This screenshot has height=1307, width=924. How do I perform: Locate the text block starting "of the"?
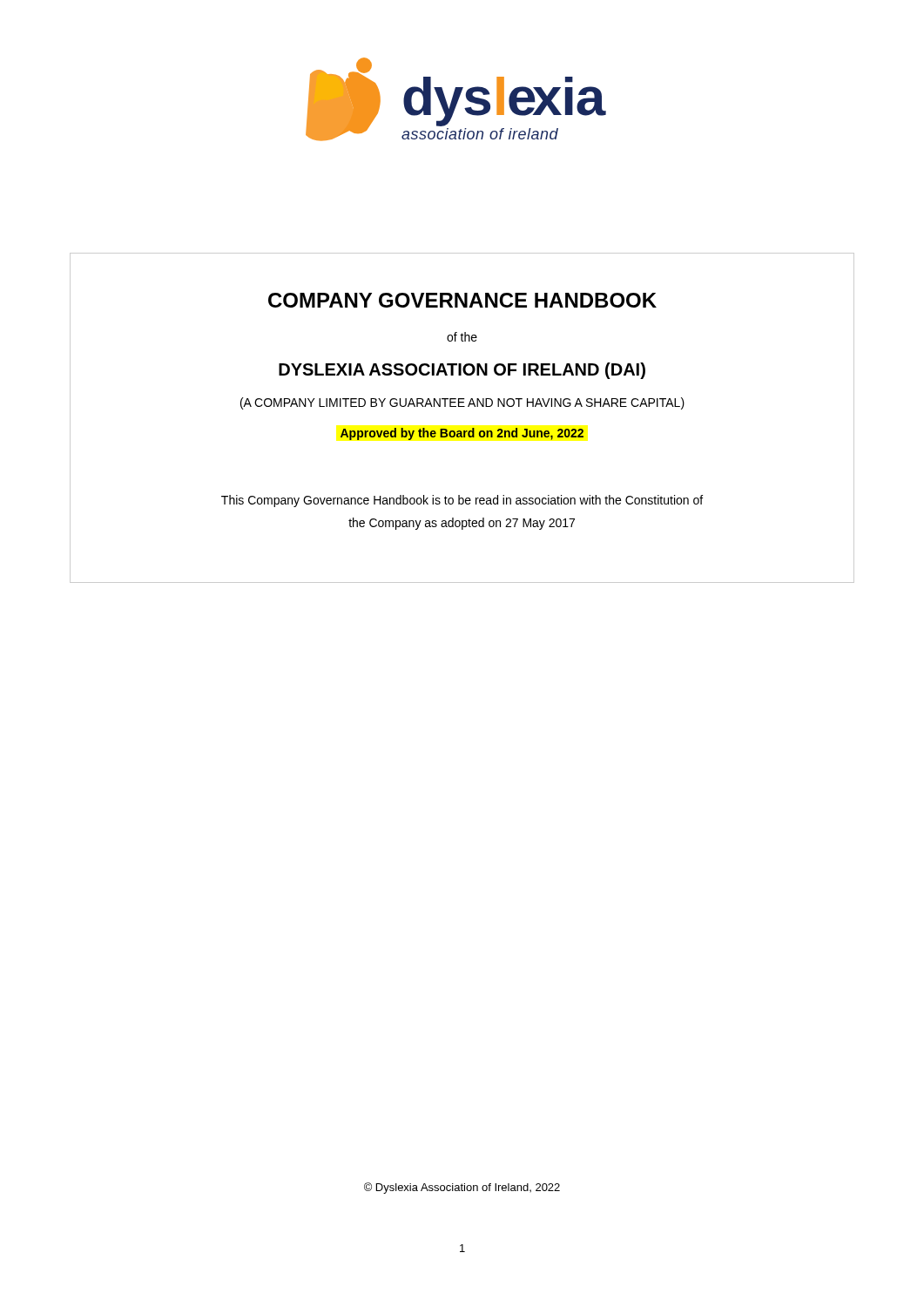point(462,337)
